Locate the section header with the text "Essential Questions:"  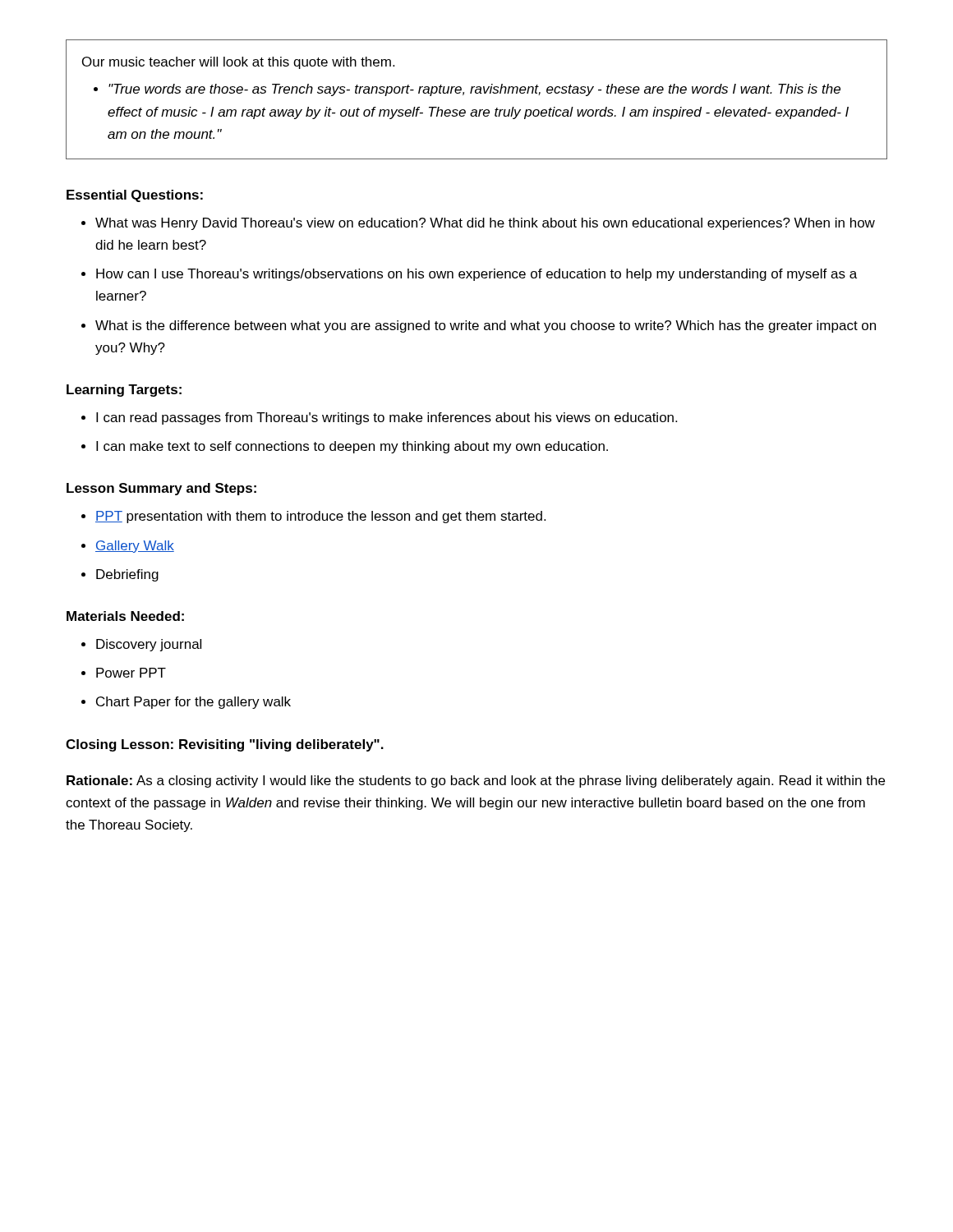[x=135, y=195]
